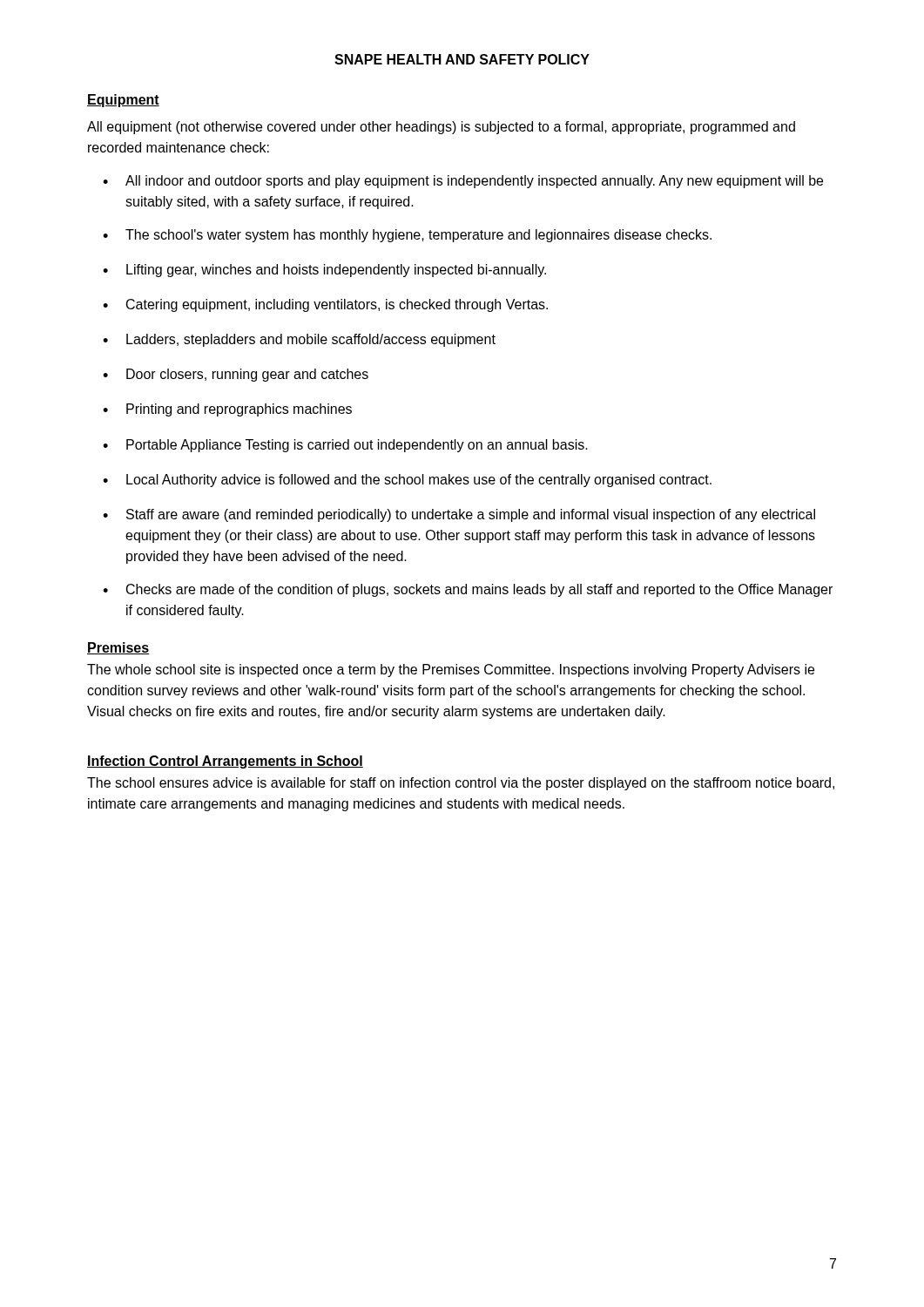Find the list item that says "• Checks are made of the"

pos(470,600)
